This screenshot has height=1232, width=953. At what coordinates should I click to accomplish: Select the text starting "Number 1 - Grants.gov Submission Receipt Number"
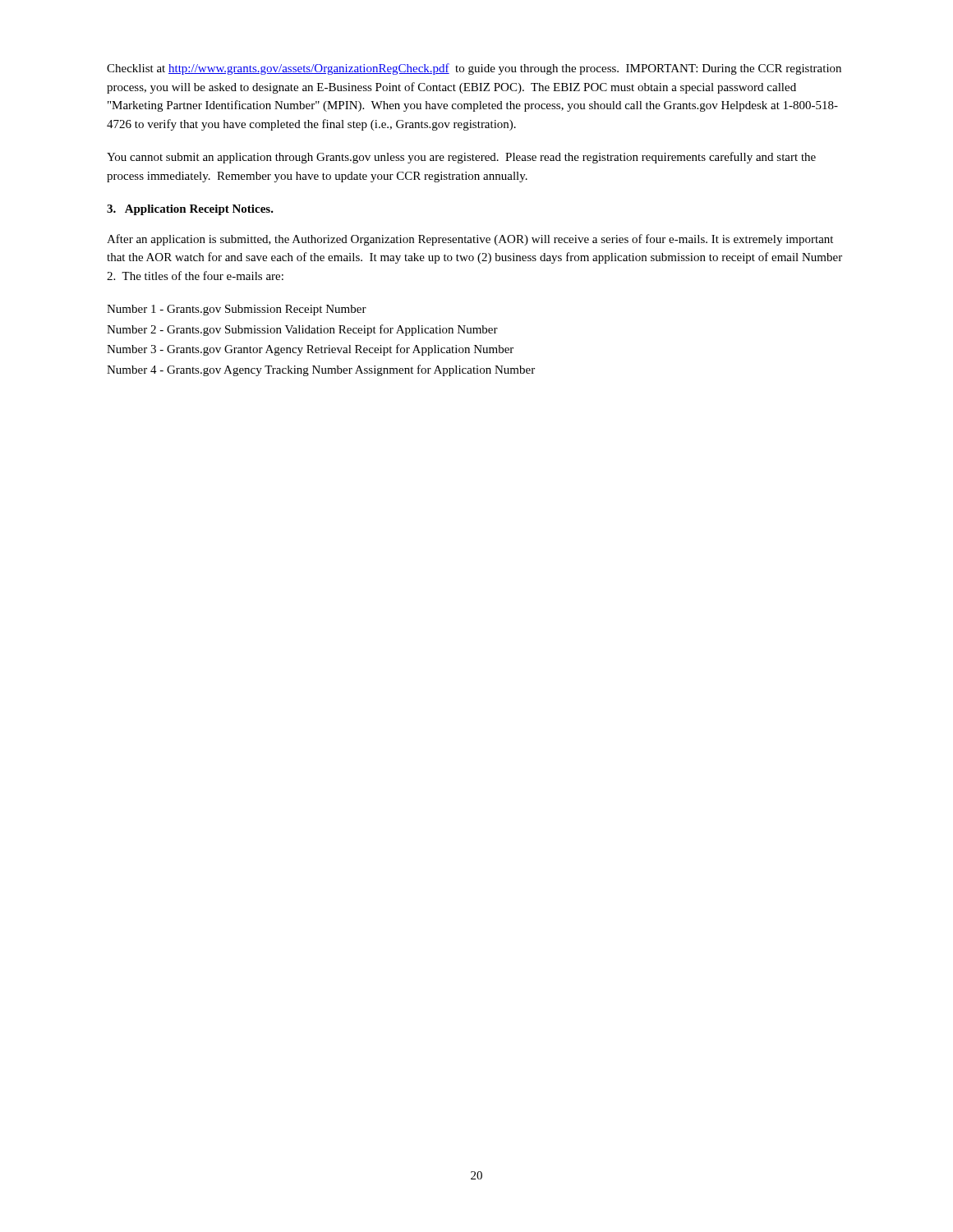point(236,309)
